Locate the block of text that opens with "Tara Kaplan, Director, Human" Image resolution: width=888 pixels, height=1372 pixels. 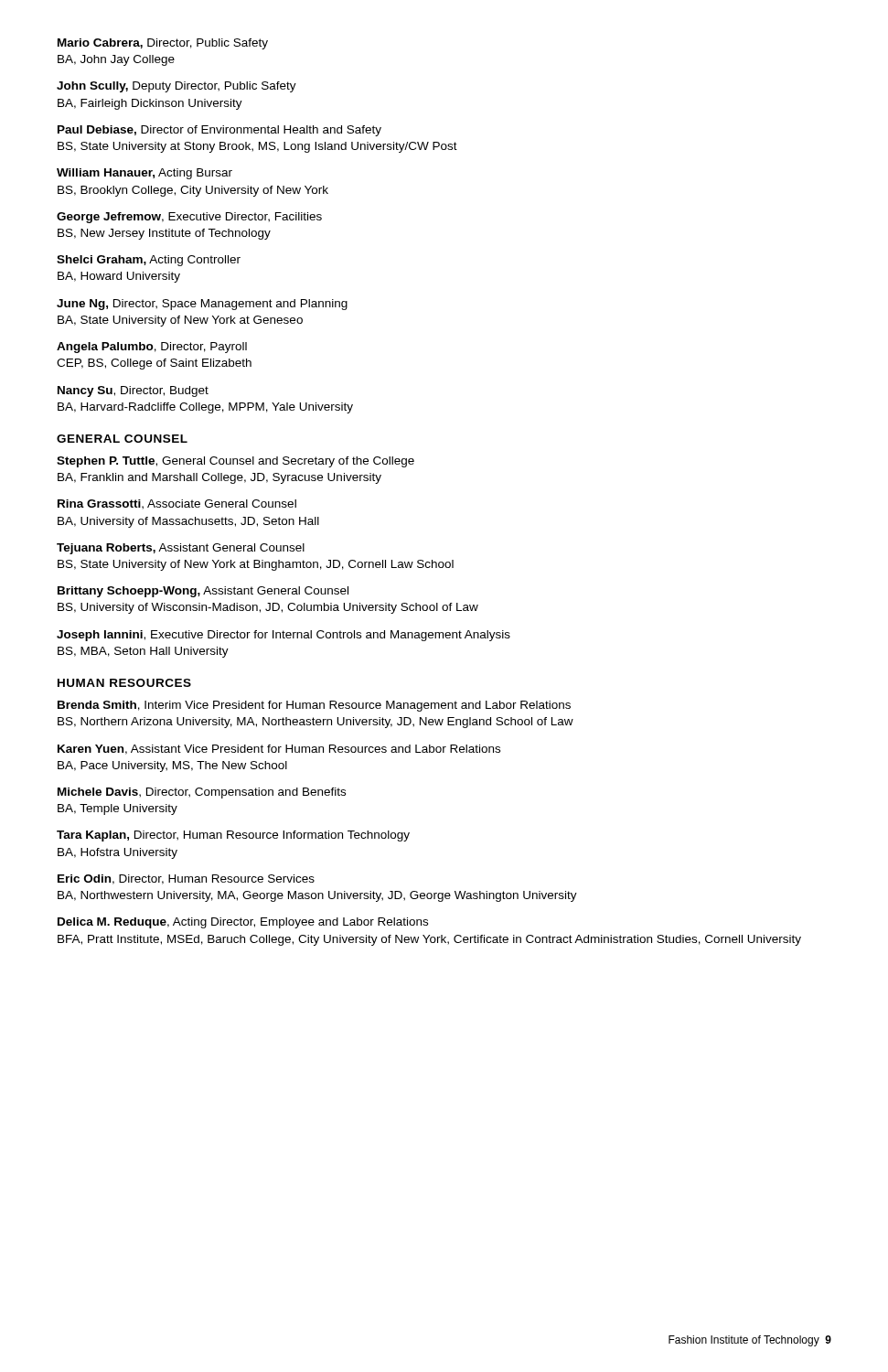point(233,836)
